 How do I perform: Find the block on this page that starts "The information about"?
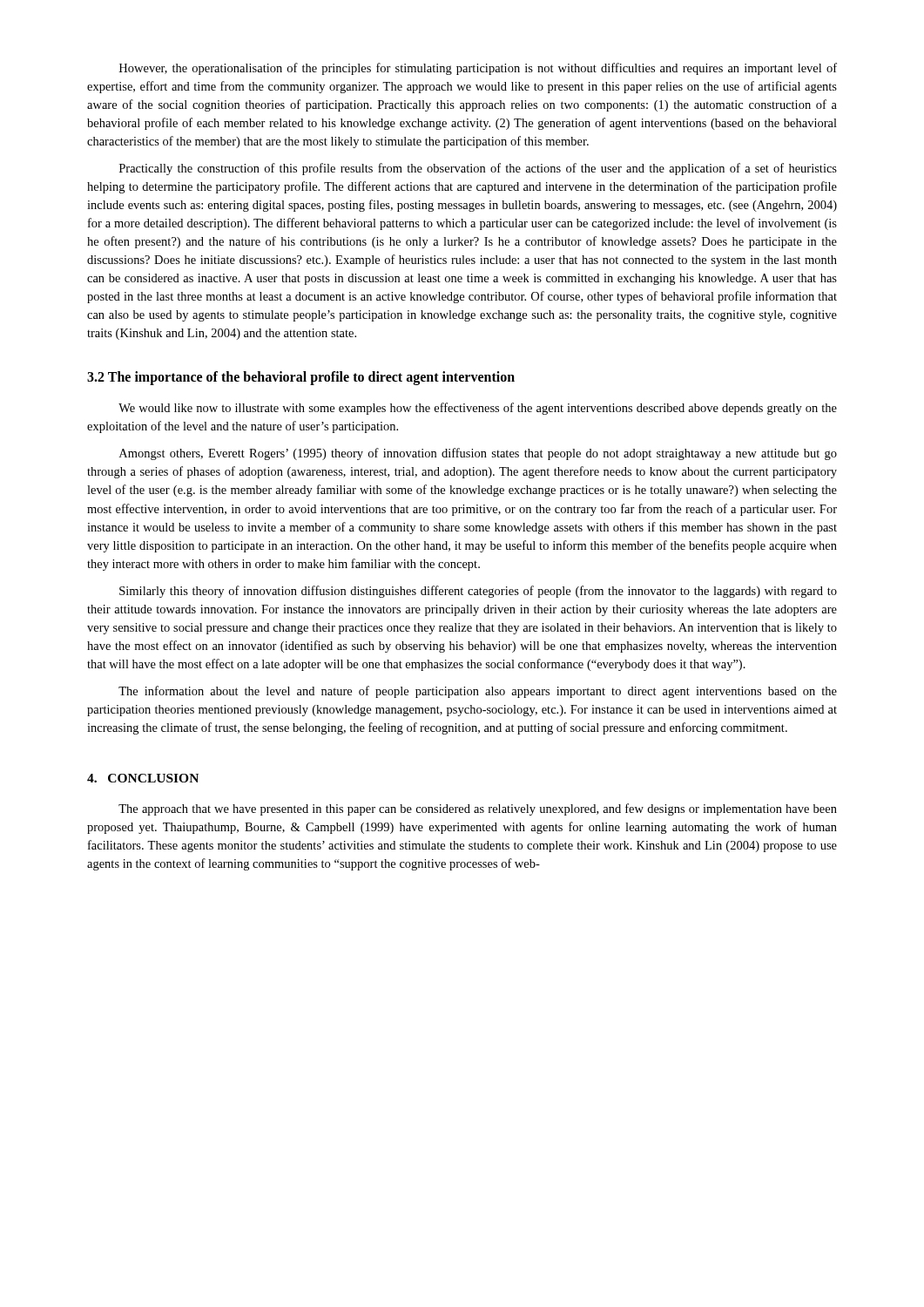462,709
